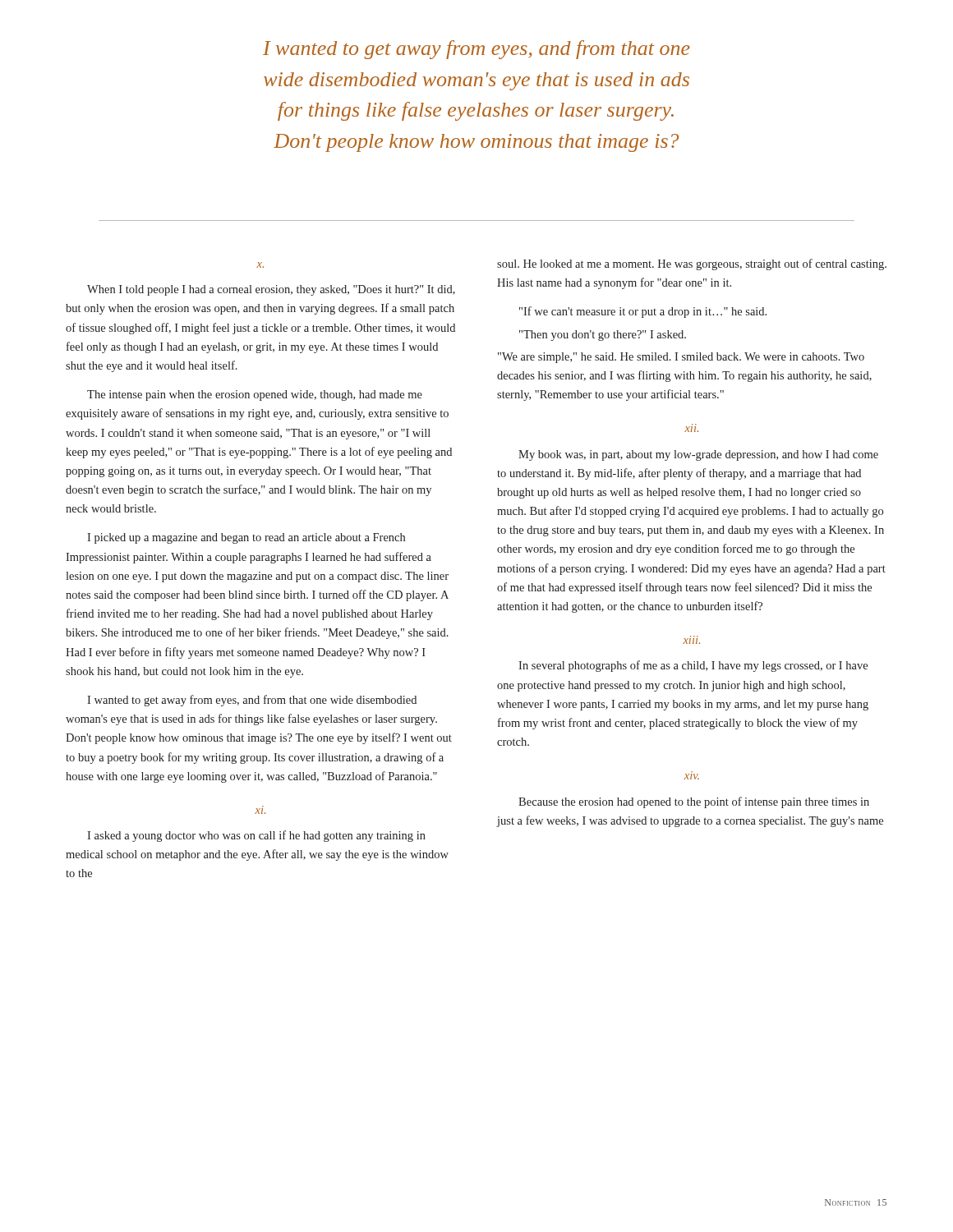
Task: Select the element starting ""If we can't measure it"
Action: (x=692, y=353)
